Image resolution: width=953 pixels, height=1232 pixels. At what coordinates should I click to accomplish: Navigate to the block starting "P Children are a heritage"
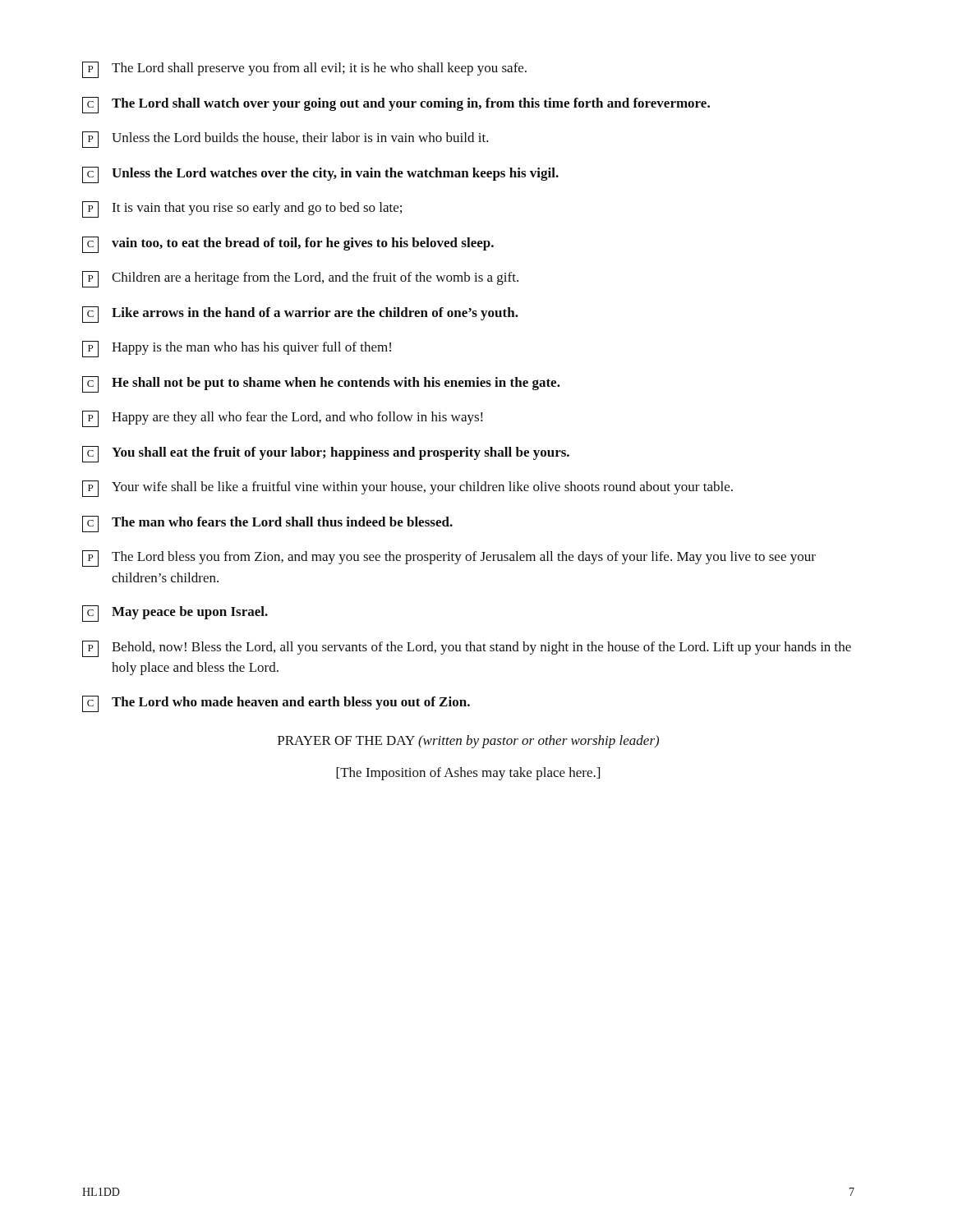[x=468, y=278]
